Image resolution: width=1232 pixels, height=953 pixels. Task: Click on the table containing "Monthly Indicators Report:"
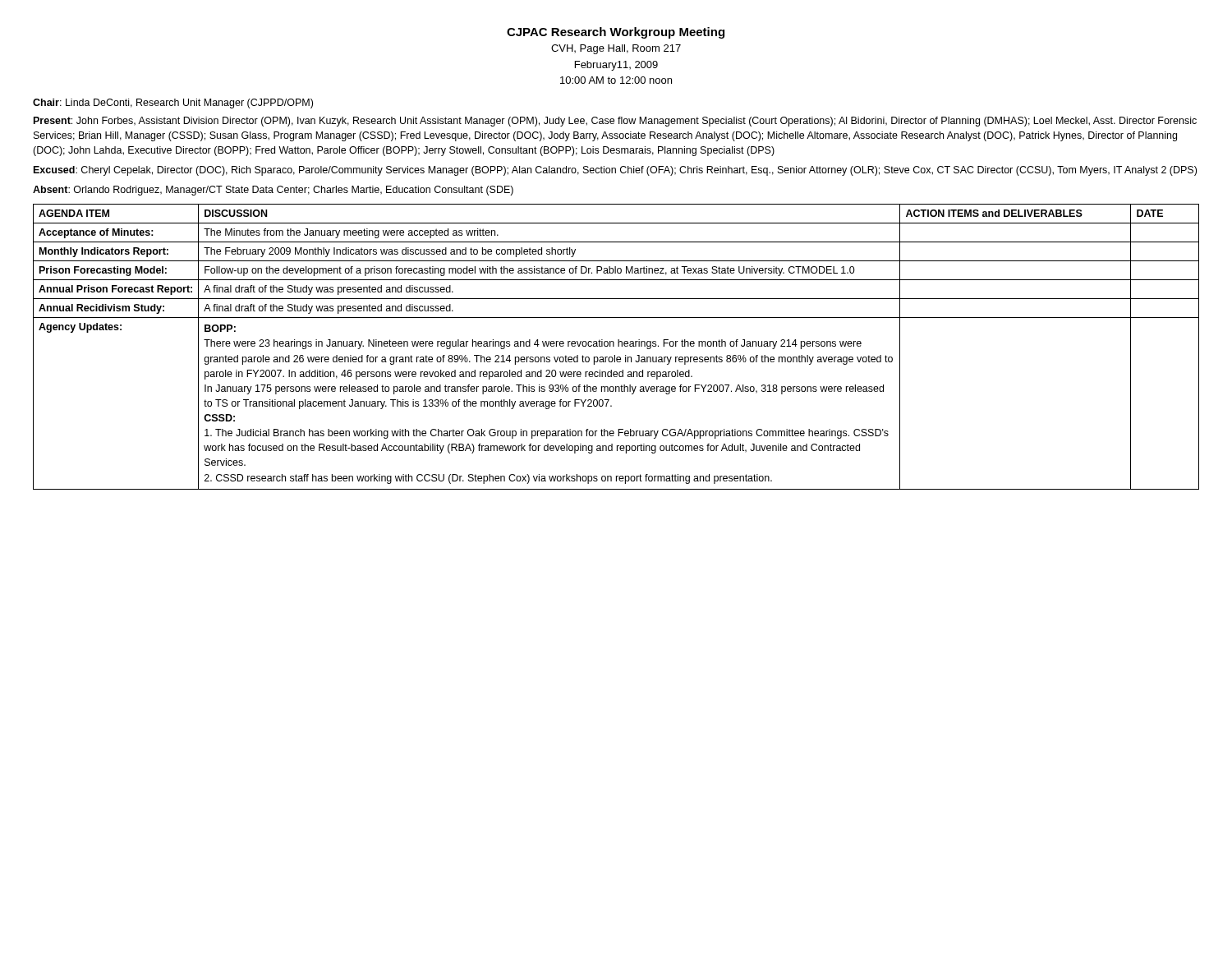tap(616, 347)
